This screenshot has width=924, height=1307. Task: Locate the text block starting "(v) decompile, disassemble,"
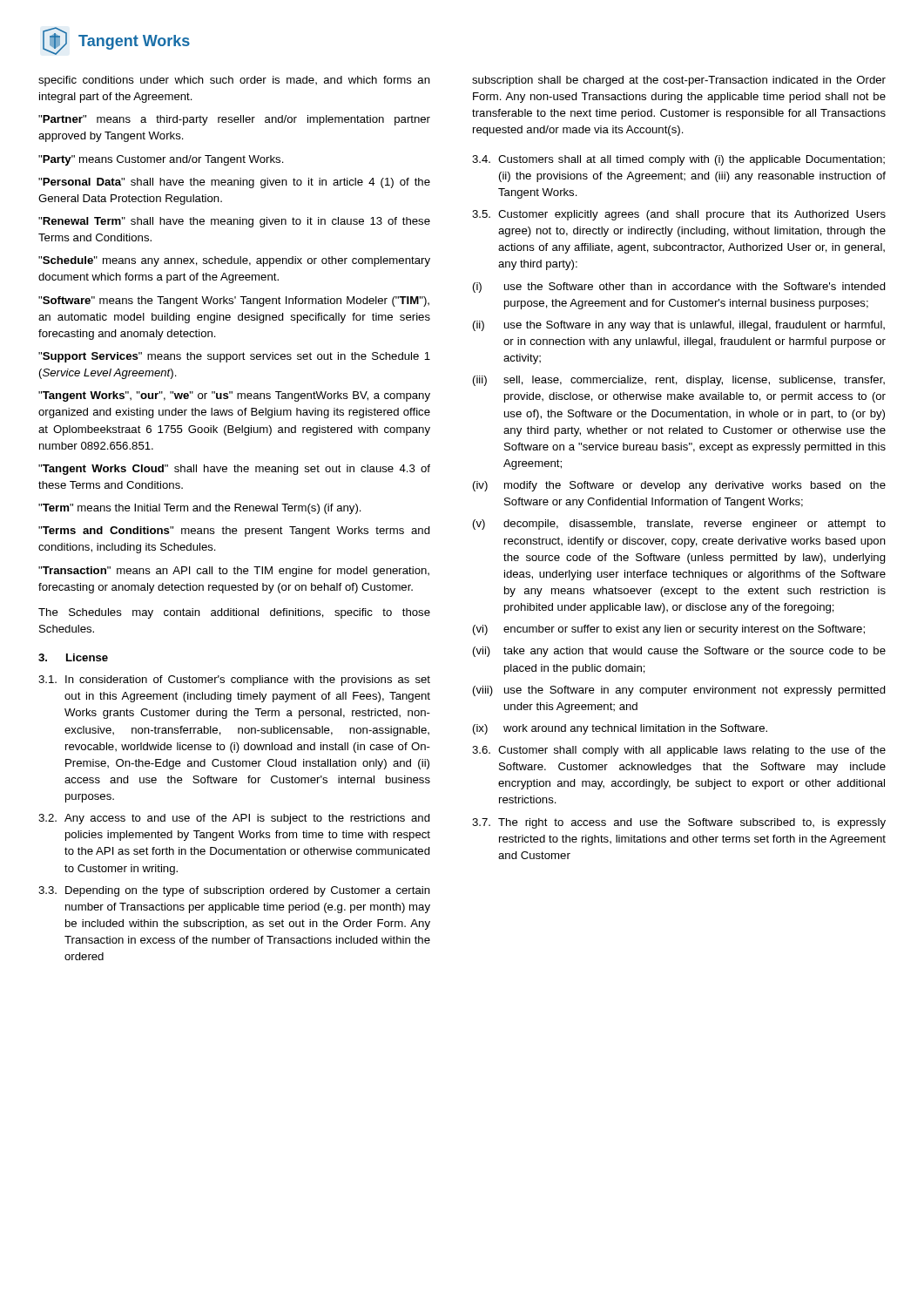click(679, 565)
